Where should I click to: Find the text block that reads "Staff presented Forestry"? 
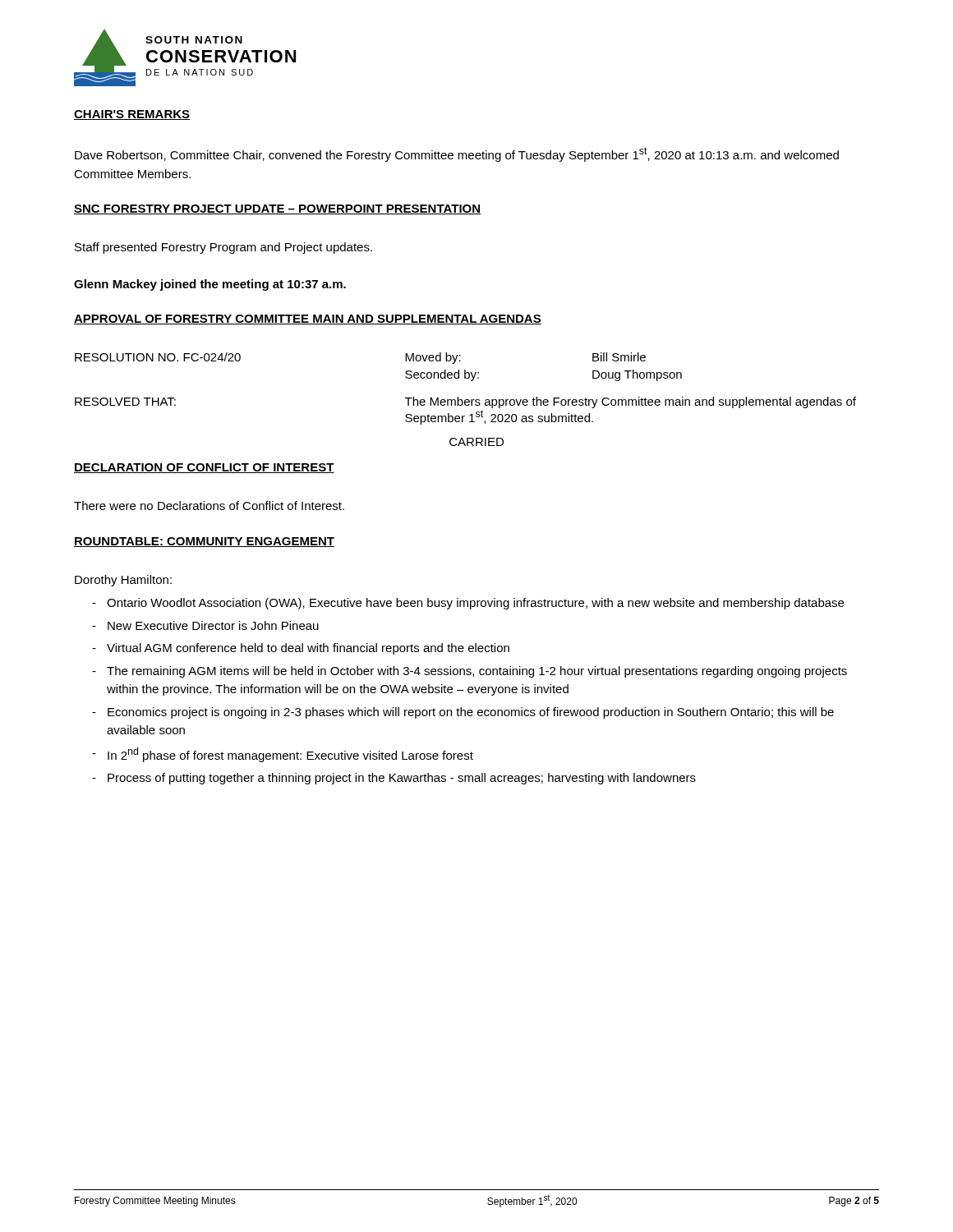pyautogui.click(x=223, y=248)
